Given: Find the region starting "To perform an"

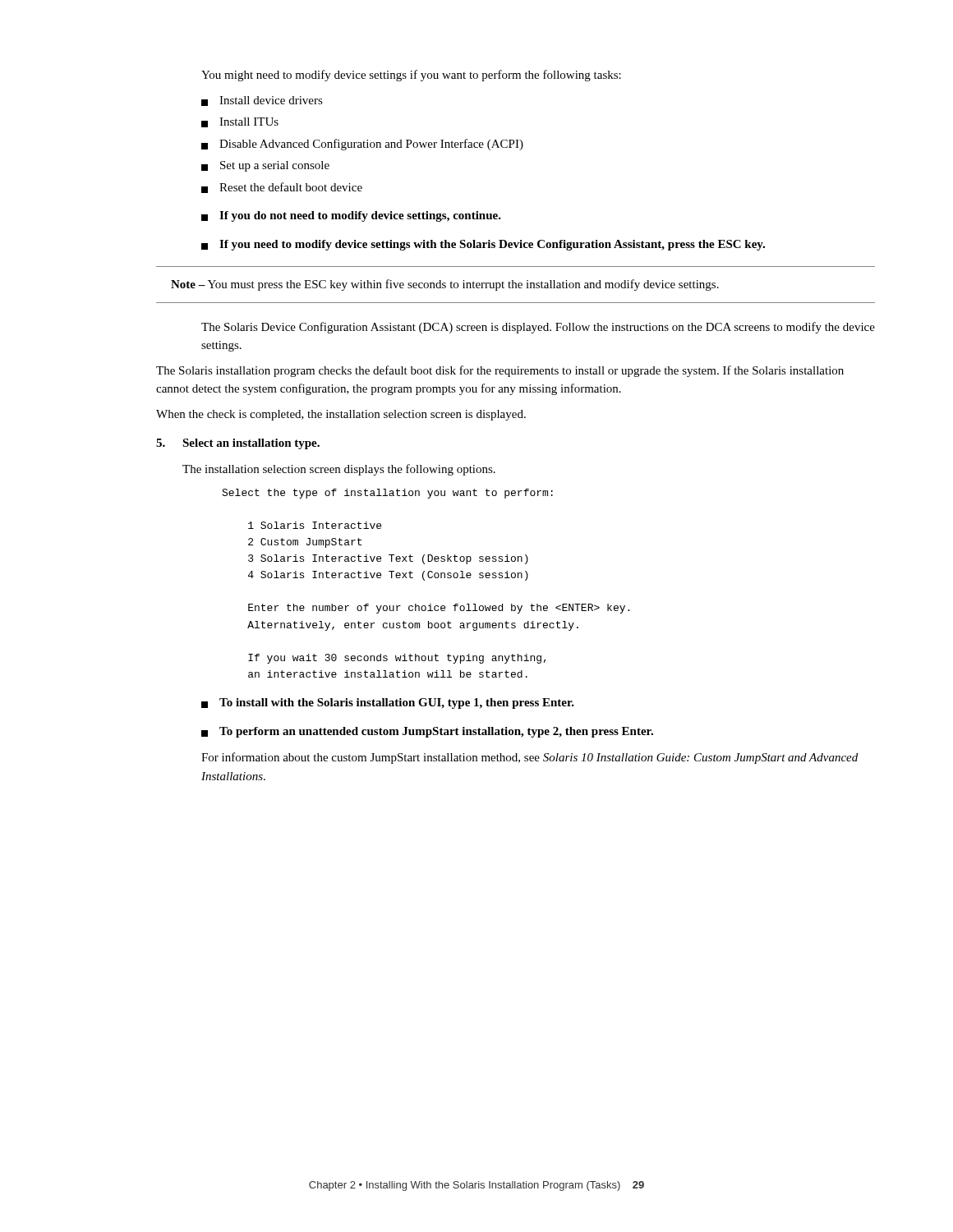Looking at the screenshot, I should tap(427, 732).
